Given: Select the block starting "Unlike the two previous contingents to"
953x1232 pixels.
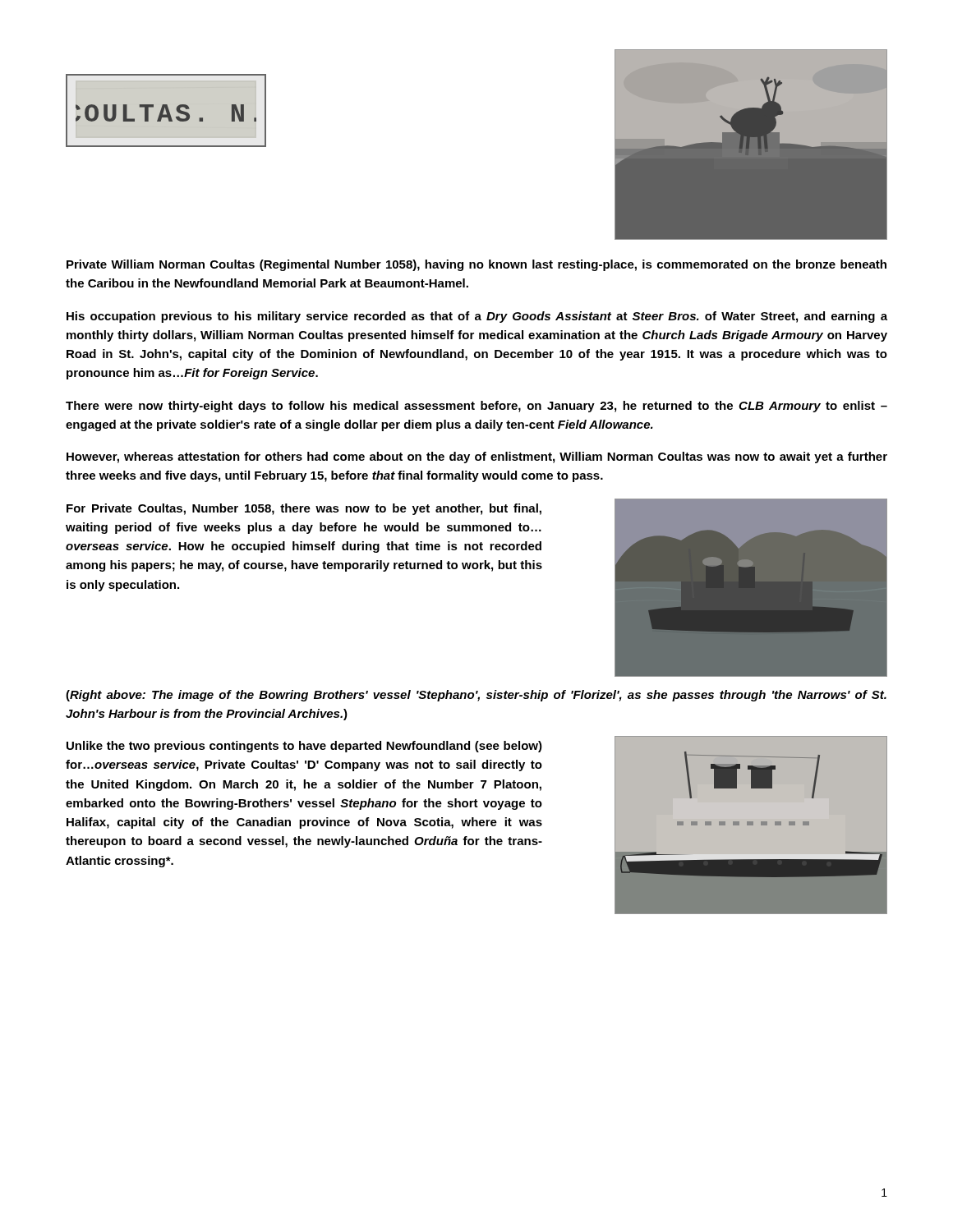Looking at the screenshot, I should [304, 803].
